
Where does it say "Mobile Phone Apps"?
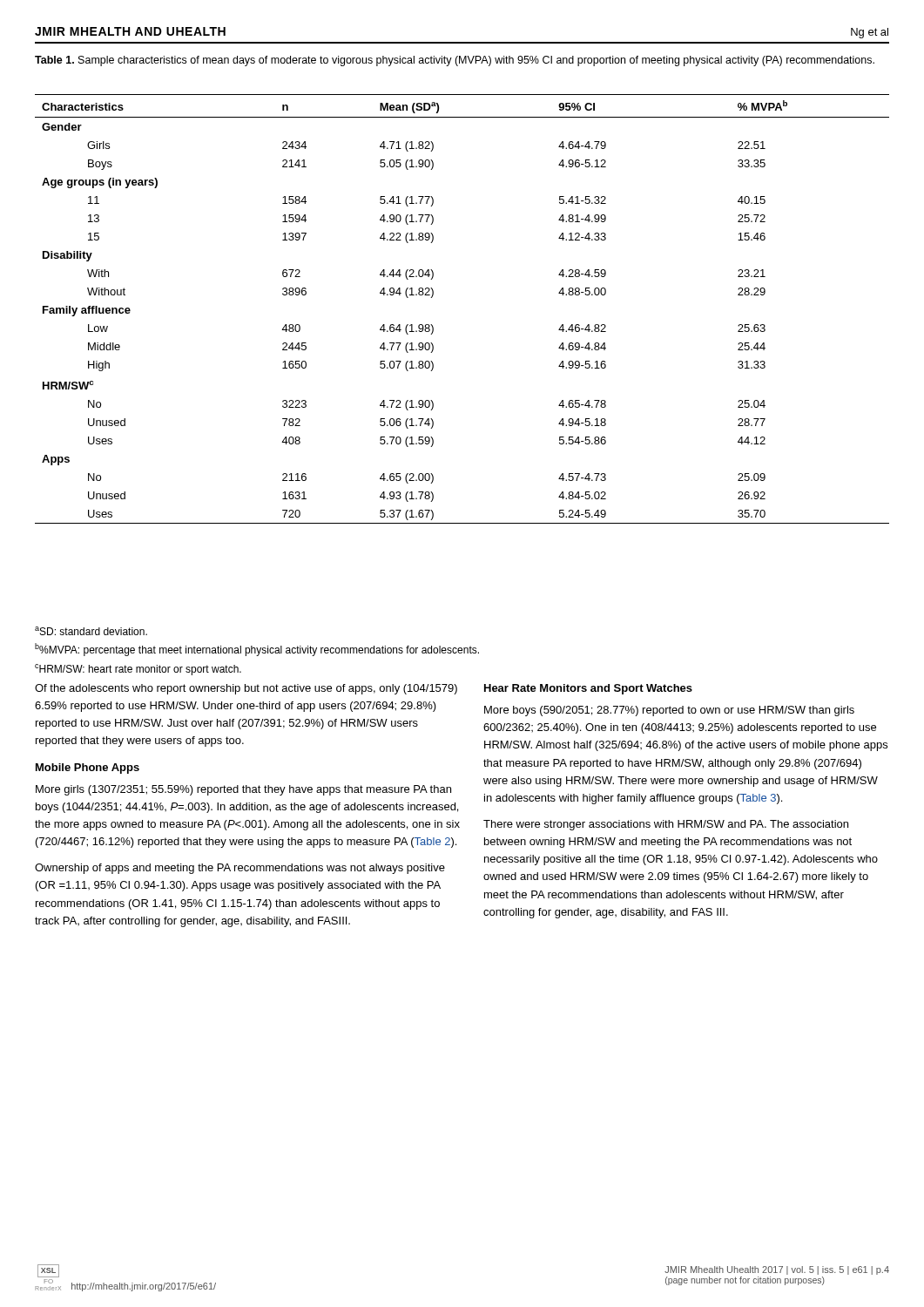tap(87, 767)
